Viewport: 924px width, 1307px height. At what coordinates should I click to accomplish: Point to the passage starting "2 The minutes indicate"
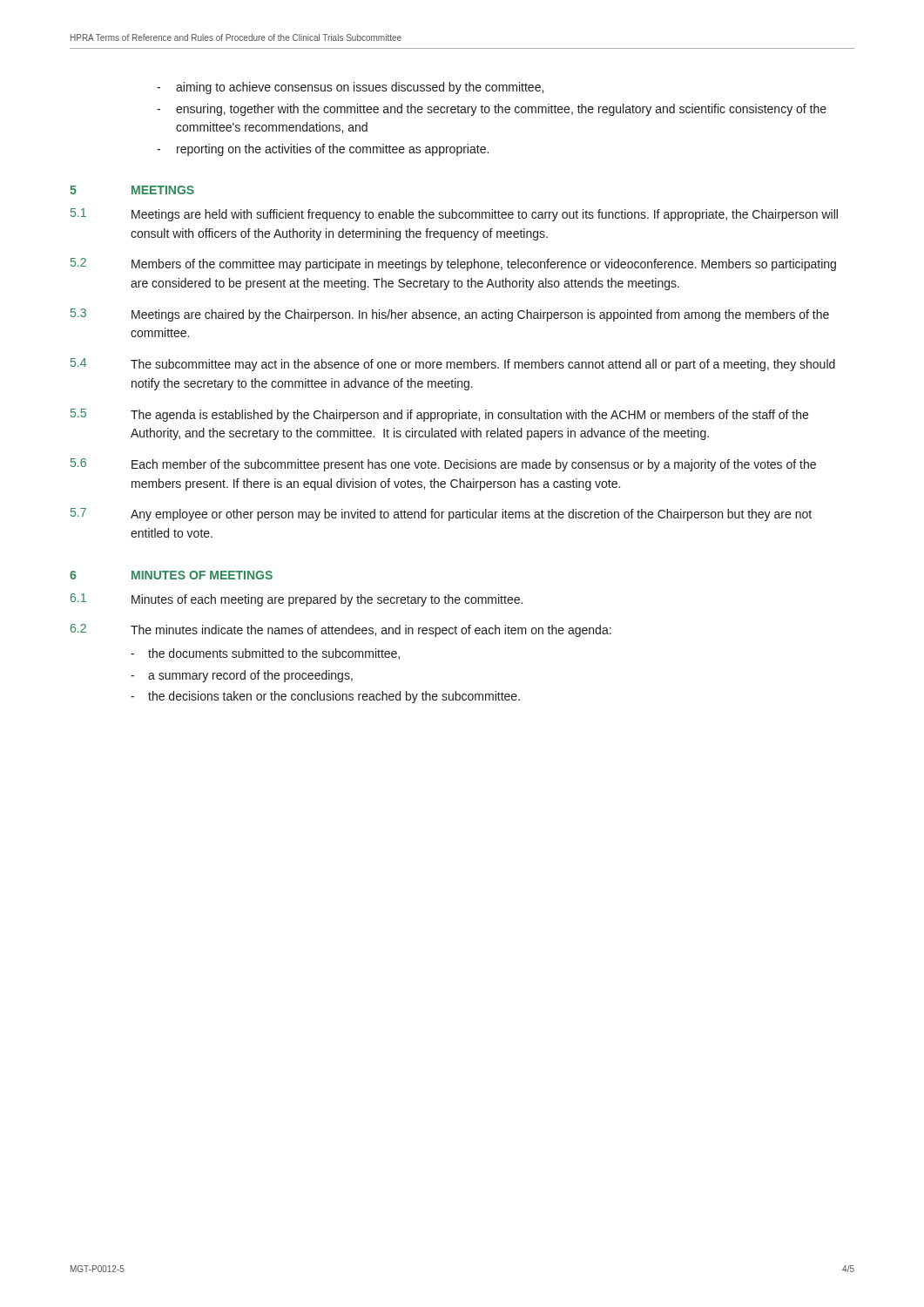pos(341,664)
